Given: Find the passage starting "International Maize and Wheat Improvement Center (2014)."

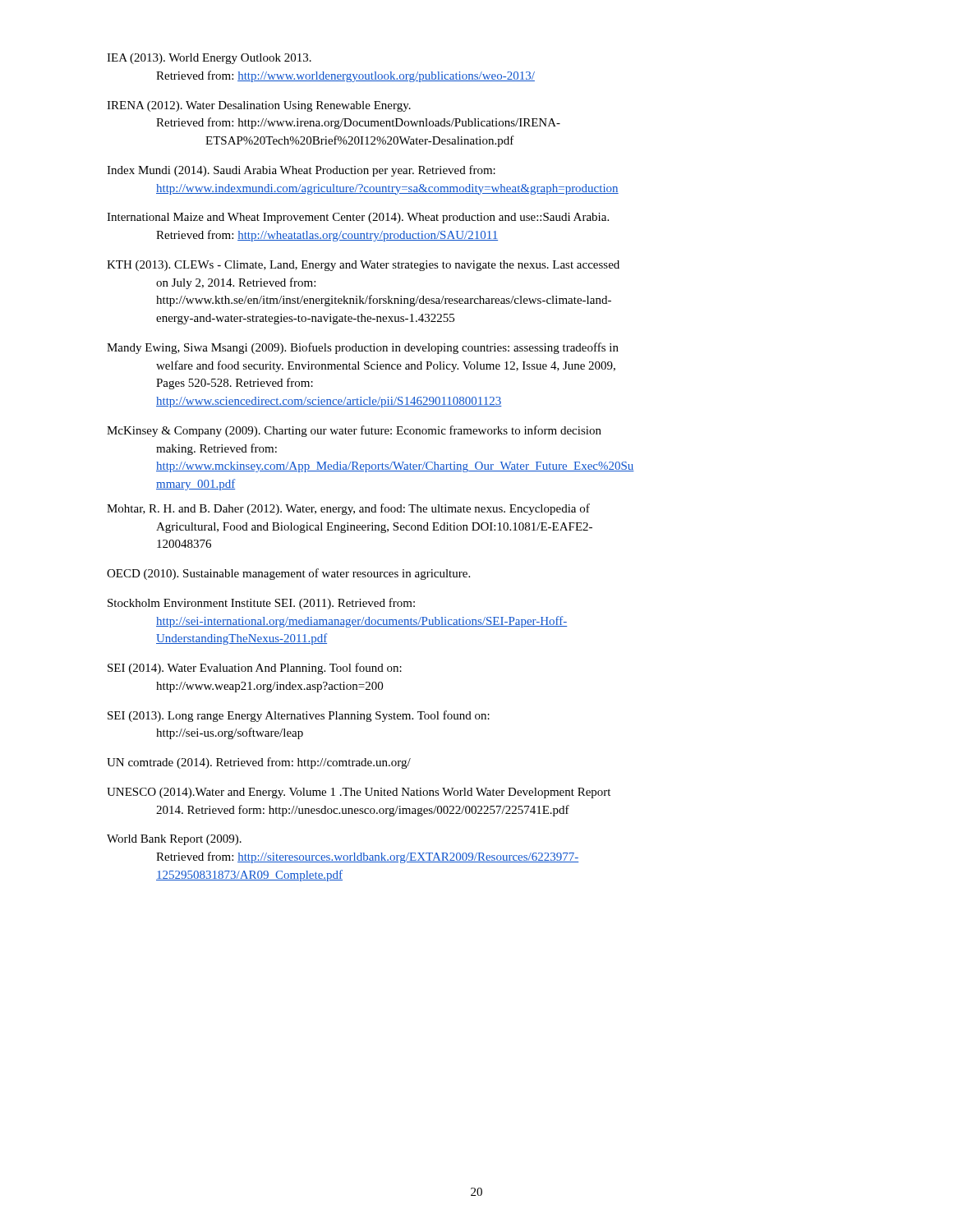Looking at the screenshot, I should click(358, 227).
